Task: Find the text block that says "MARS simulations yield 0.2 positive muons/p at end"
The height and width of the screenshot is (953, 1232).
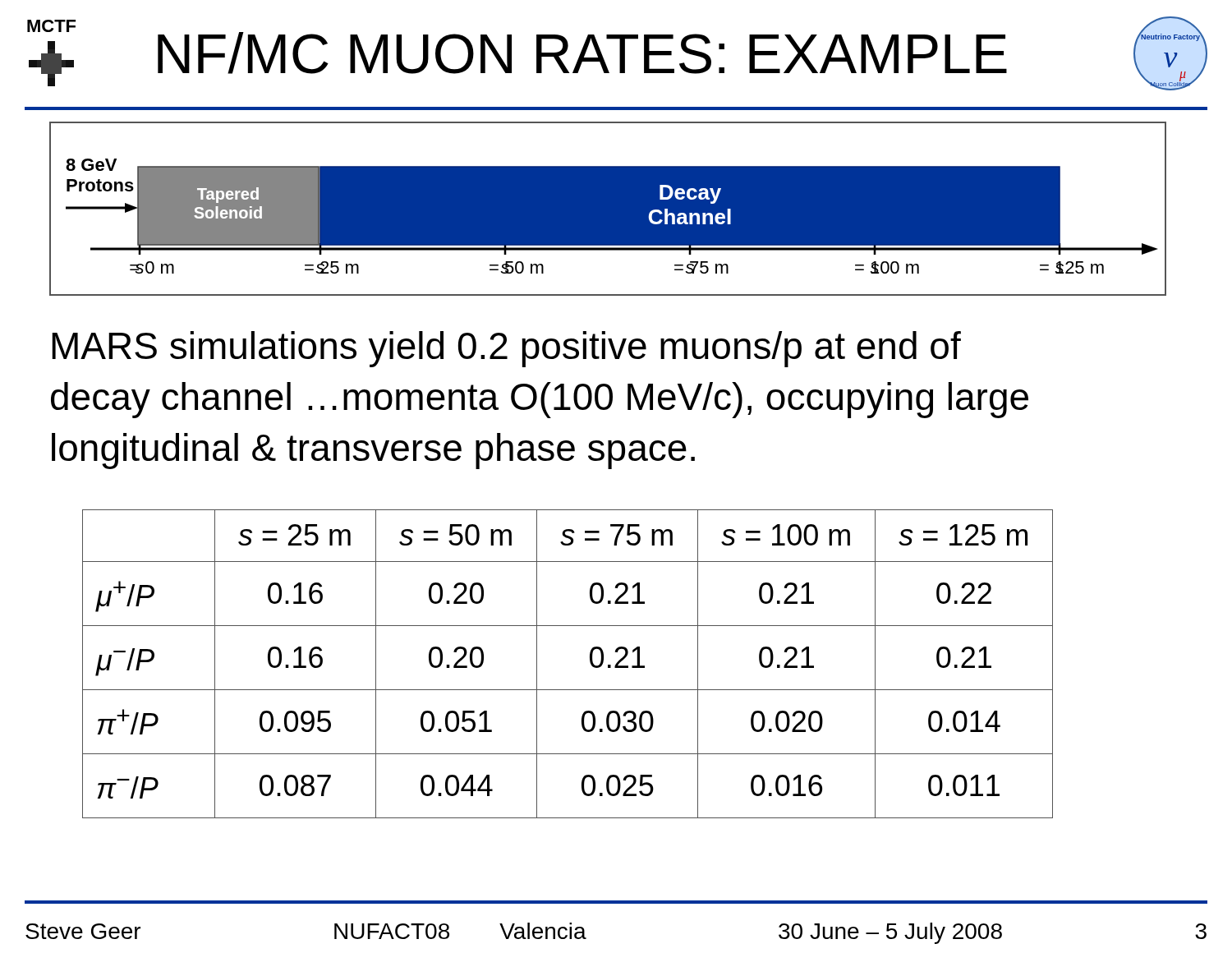Action: point(540,397)
